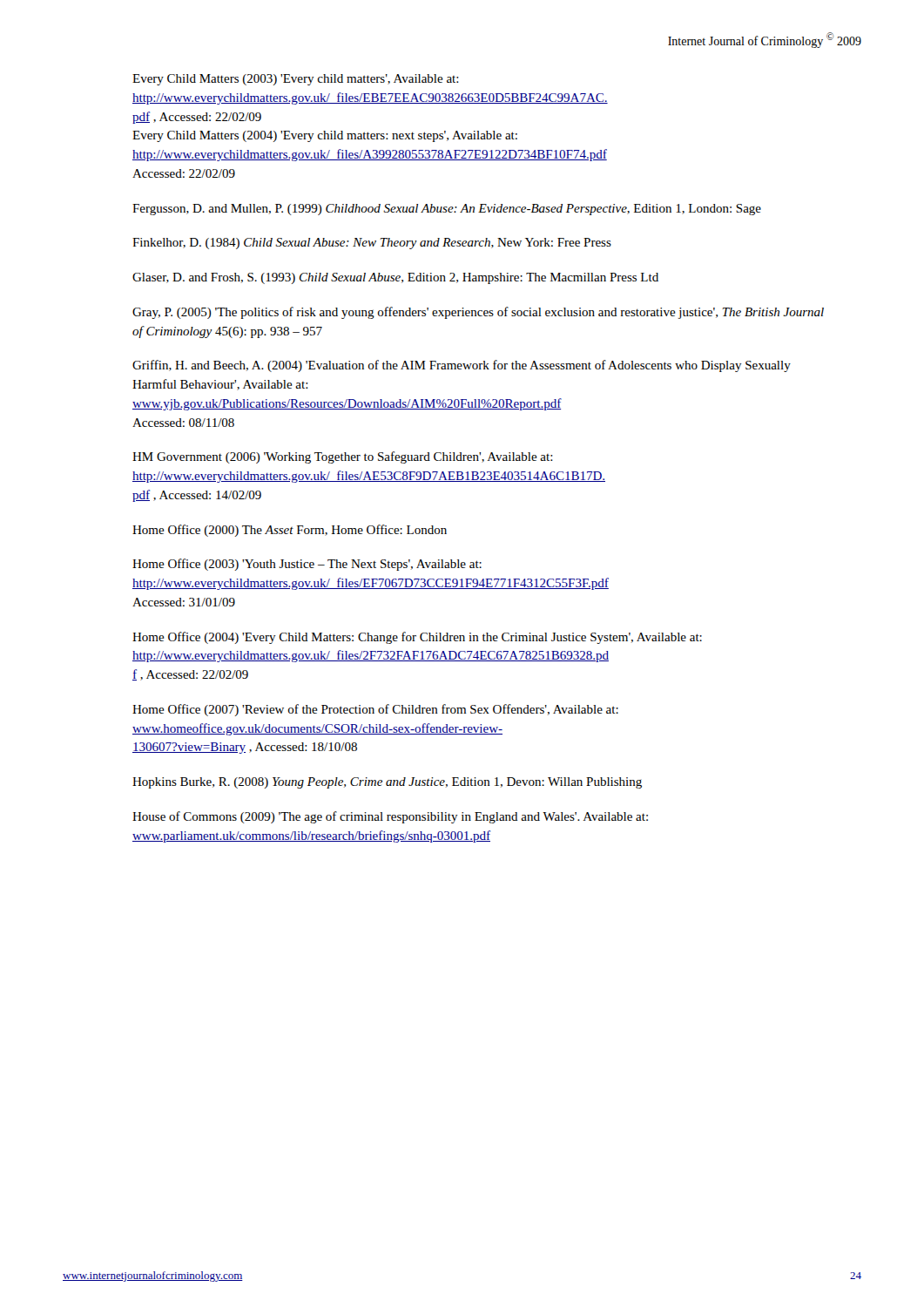Click the passage that begins "Glaser, D. and Frosh, S. (1993)"
This screenshot has width=924, height=1307.
point(395,277)
